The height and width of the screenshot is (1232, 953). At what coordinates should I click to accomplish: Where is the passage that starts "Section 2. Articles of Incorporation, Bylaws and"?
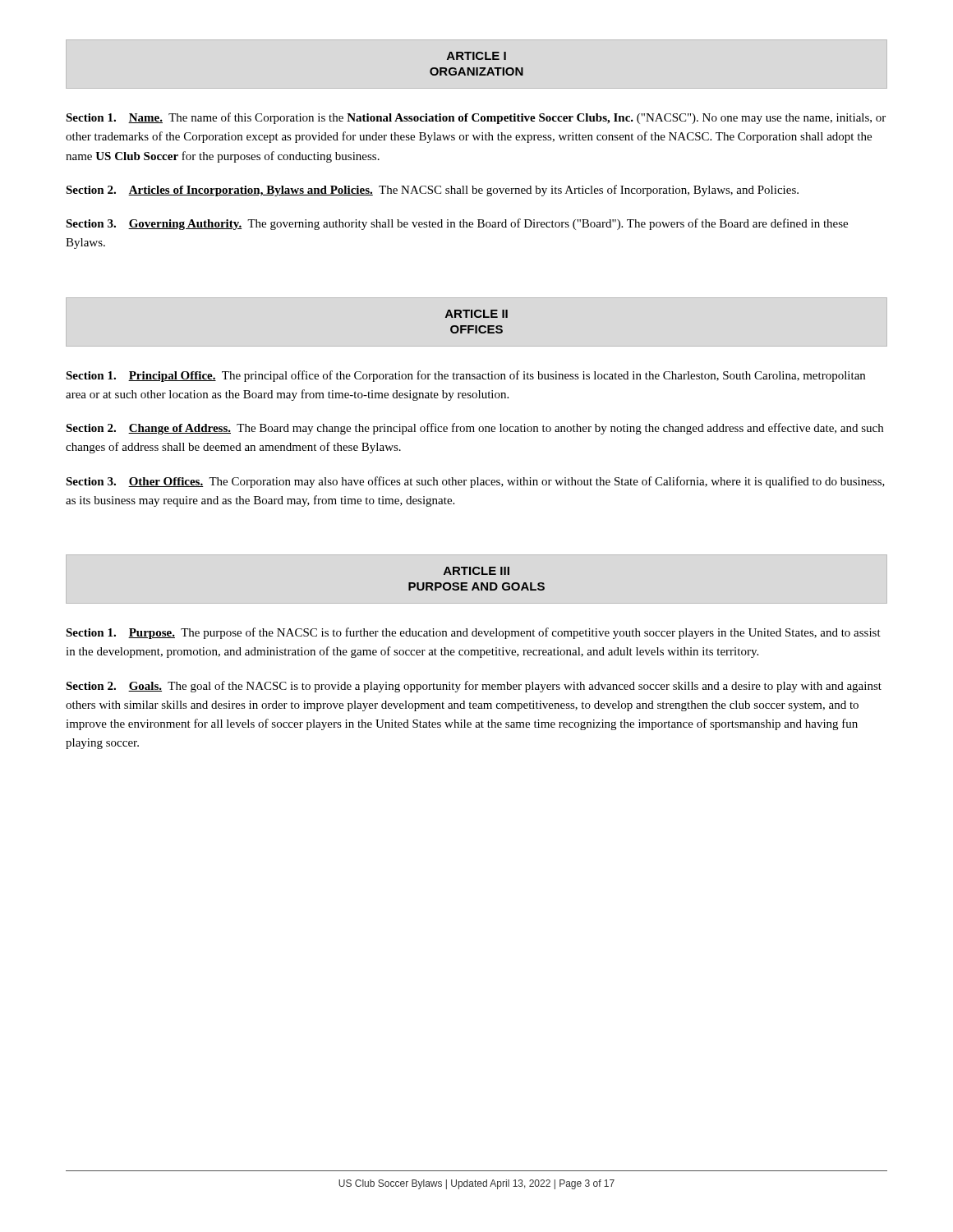(x=476, y=190)
